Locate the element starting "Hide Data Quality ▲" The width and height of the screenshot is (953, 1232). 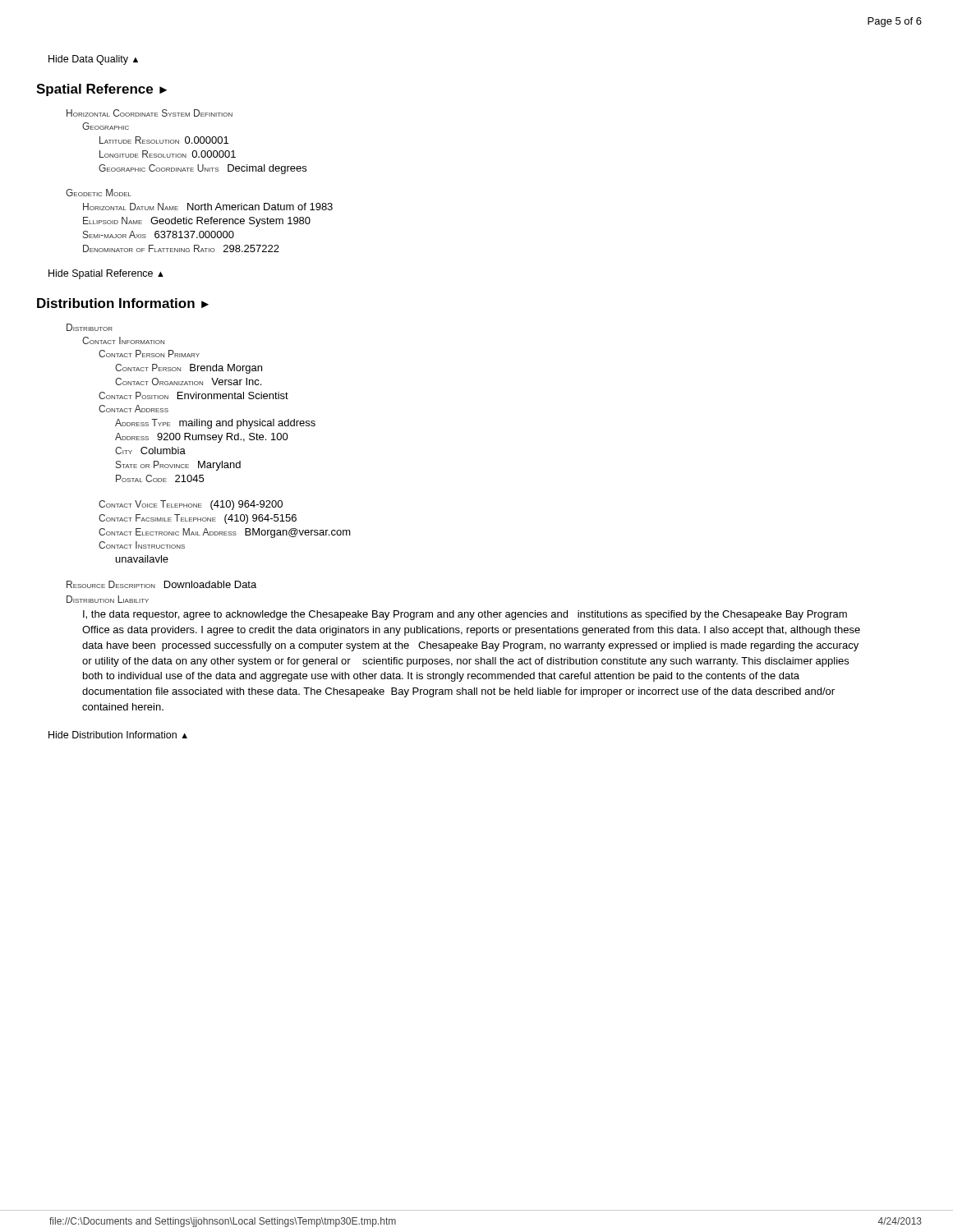[94, 59]
